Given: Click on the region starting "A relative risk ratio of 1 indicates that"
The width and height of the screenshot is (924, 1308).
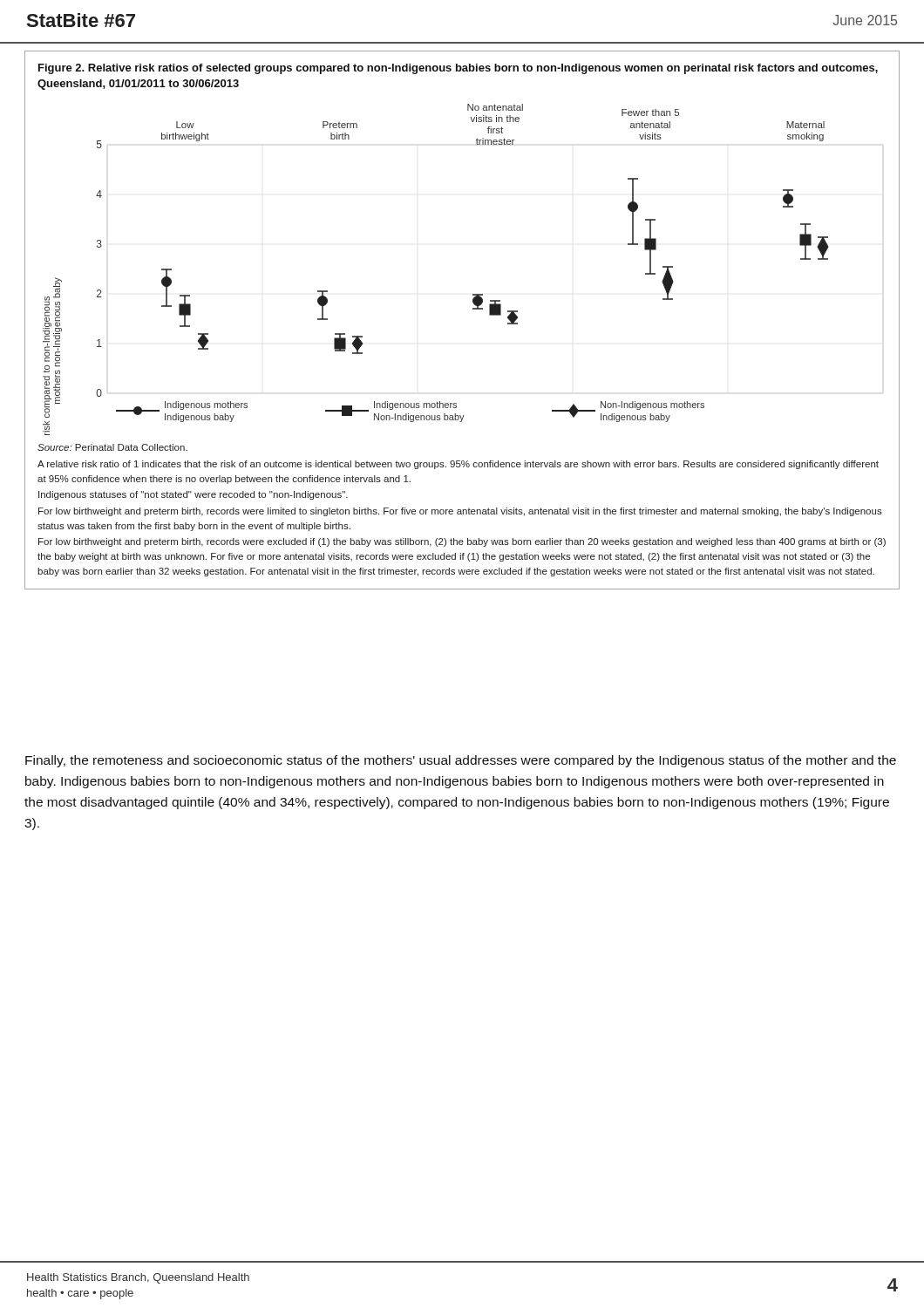Looking at the screenshot, I should tap(458, 471).
